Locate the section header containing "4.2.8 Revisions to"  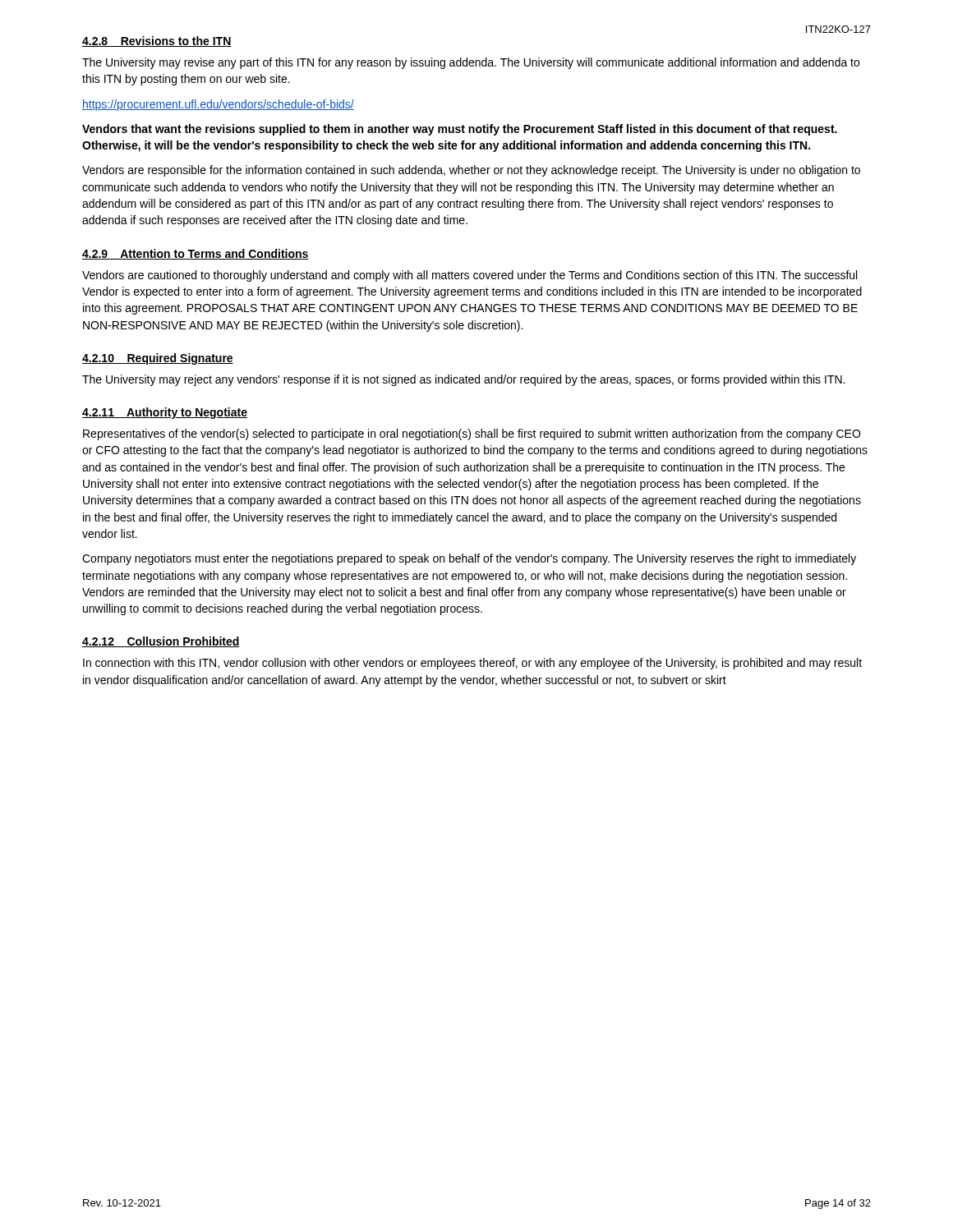[157, 41]
